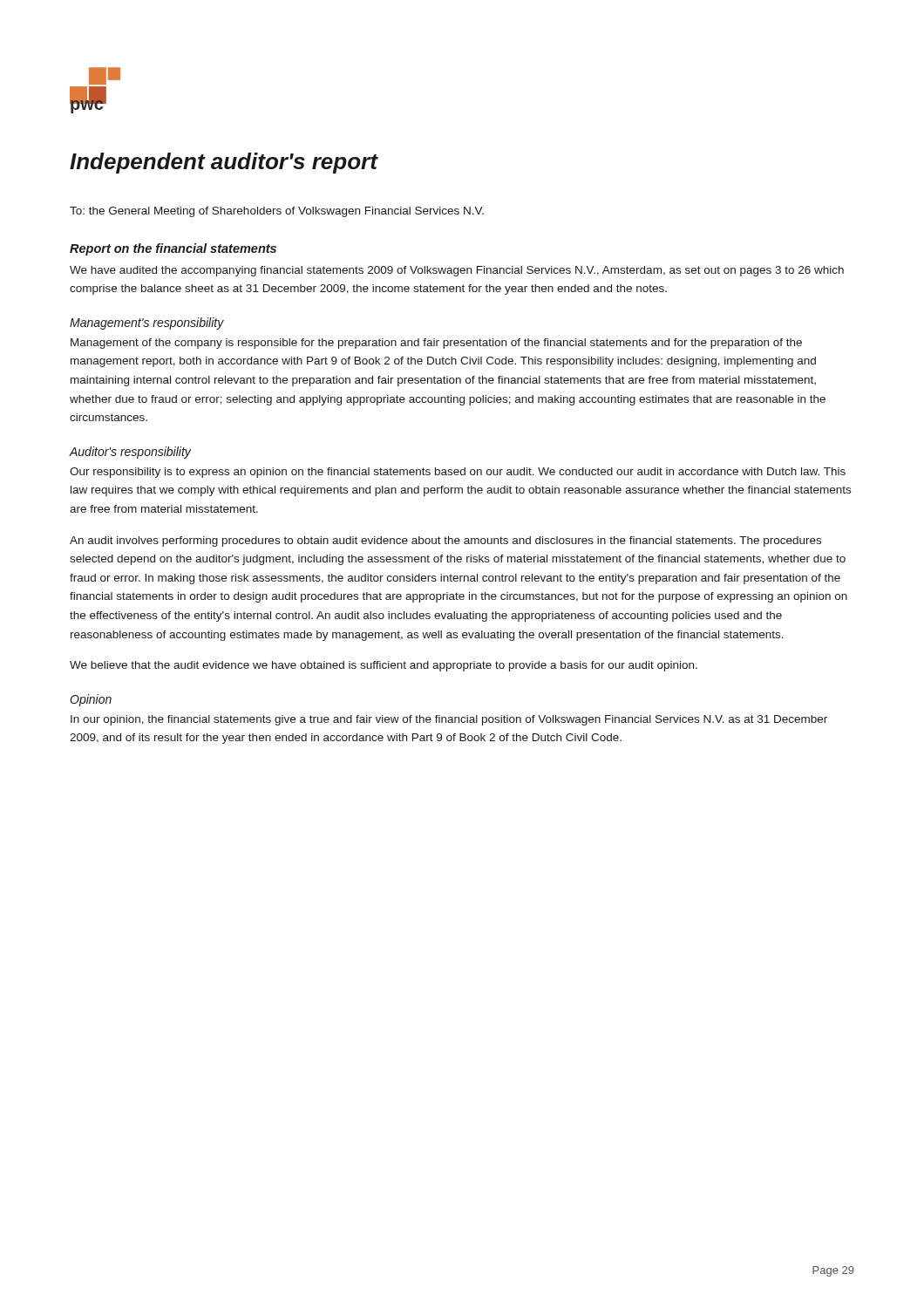This screenshot has height=1308, width=924.
Task: Point to the element starting "We believe that the audit evidence we have"
Action: [x=384, y=665]
